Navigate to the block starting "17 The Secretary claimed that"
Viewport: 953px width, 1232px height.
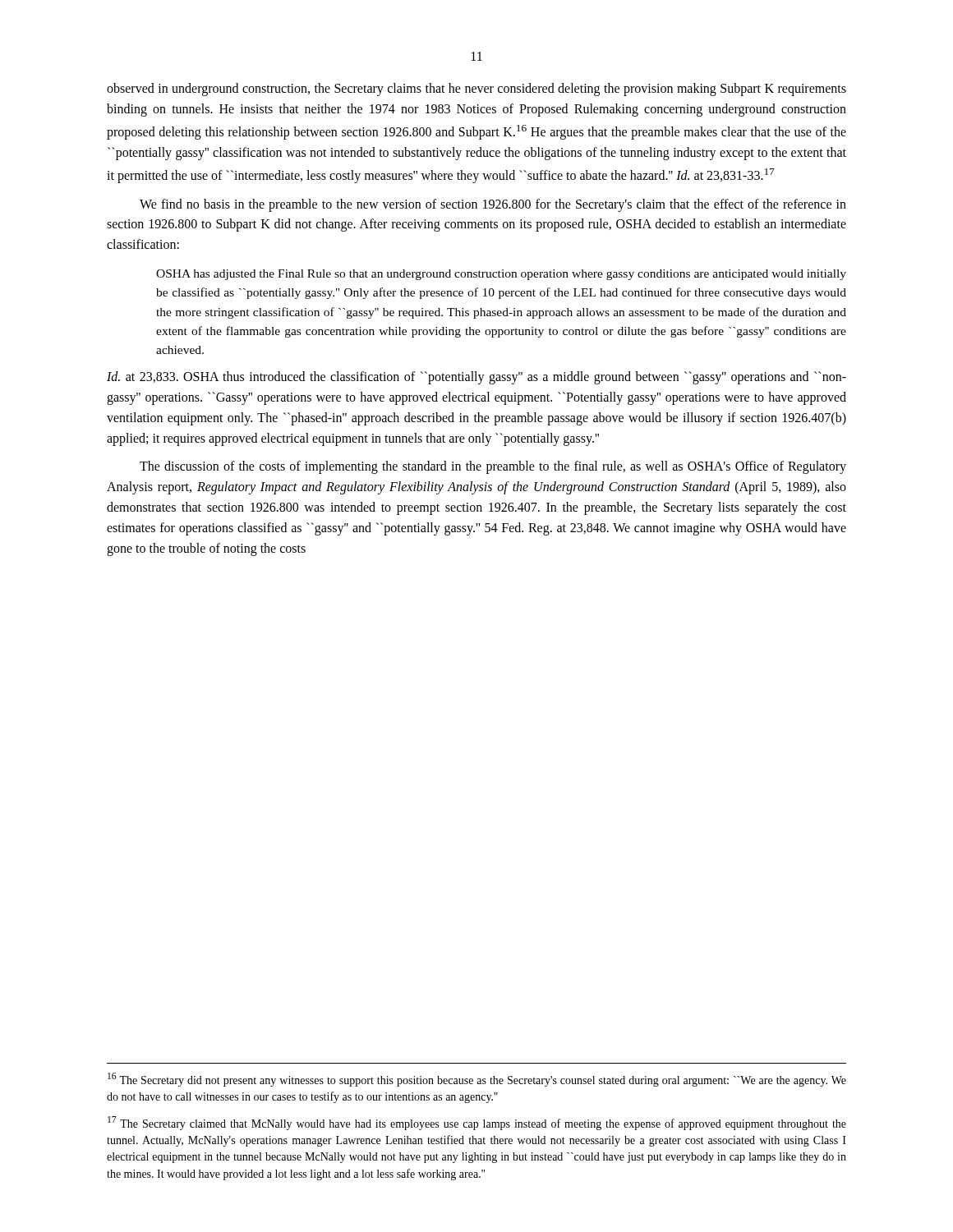click(x=476, y=1148)
